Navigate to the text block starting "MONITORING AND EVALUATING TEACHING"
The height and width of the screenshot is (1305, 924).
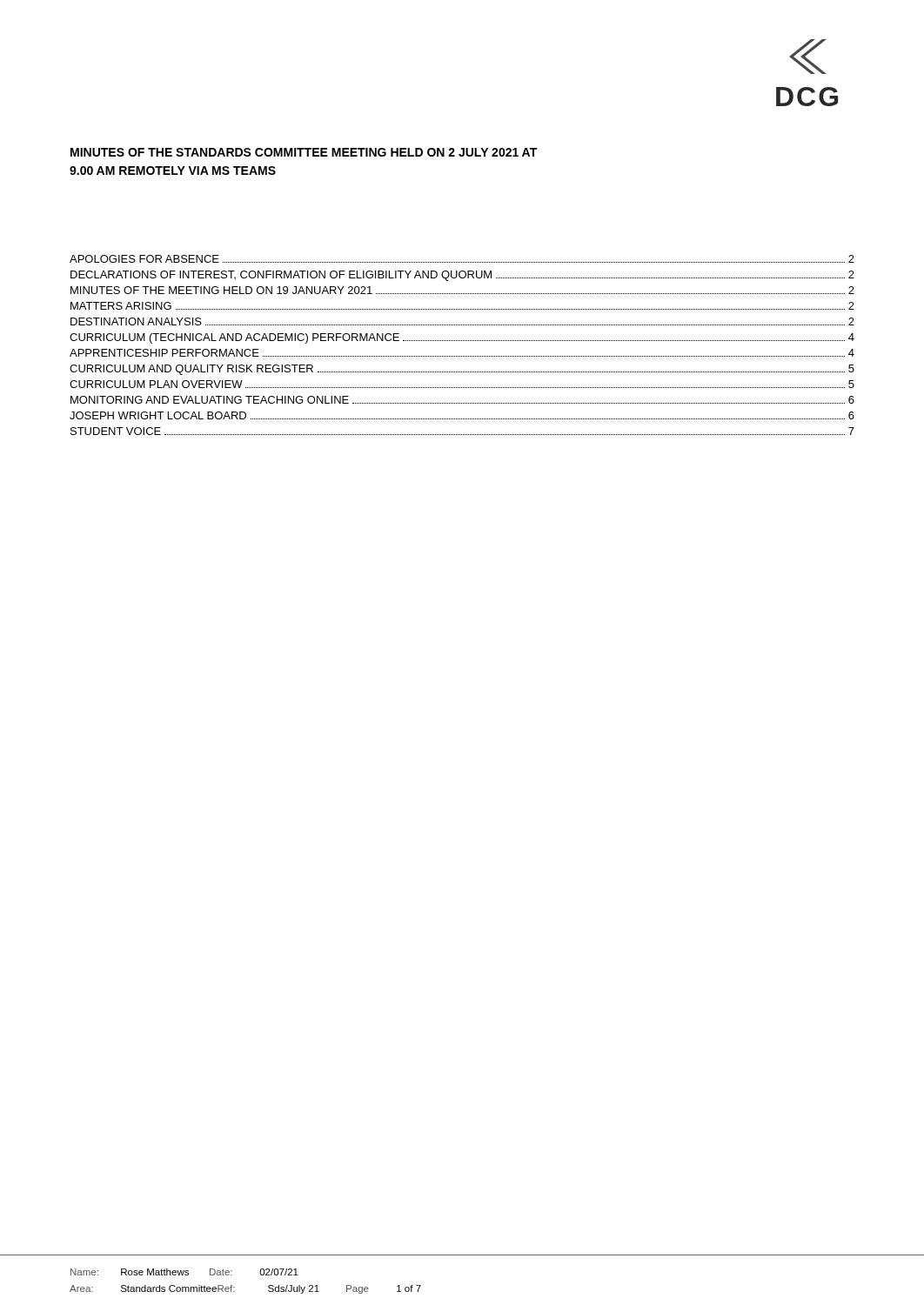click(x=462, y=400)
